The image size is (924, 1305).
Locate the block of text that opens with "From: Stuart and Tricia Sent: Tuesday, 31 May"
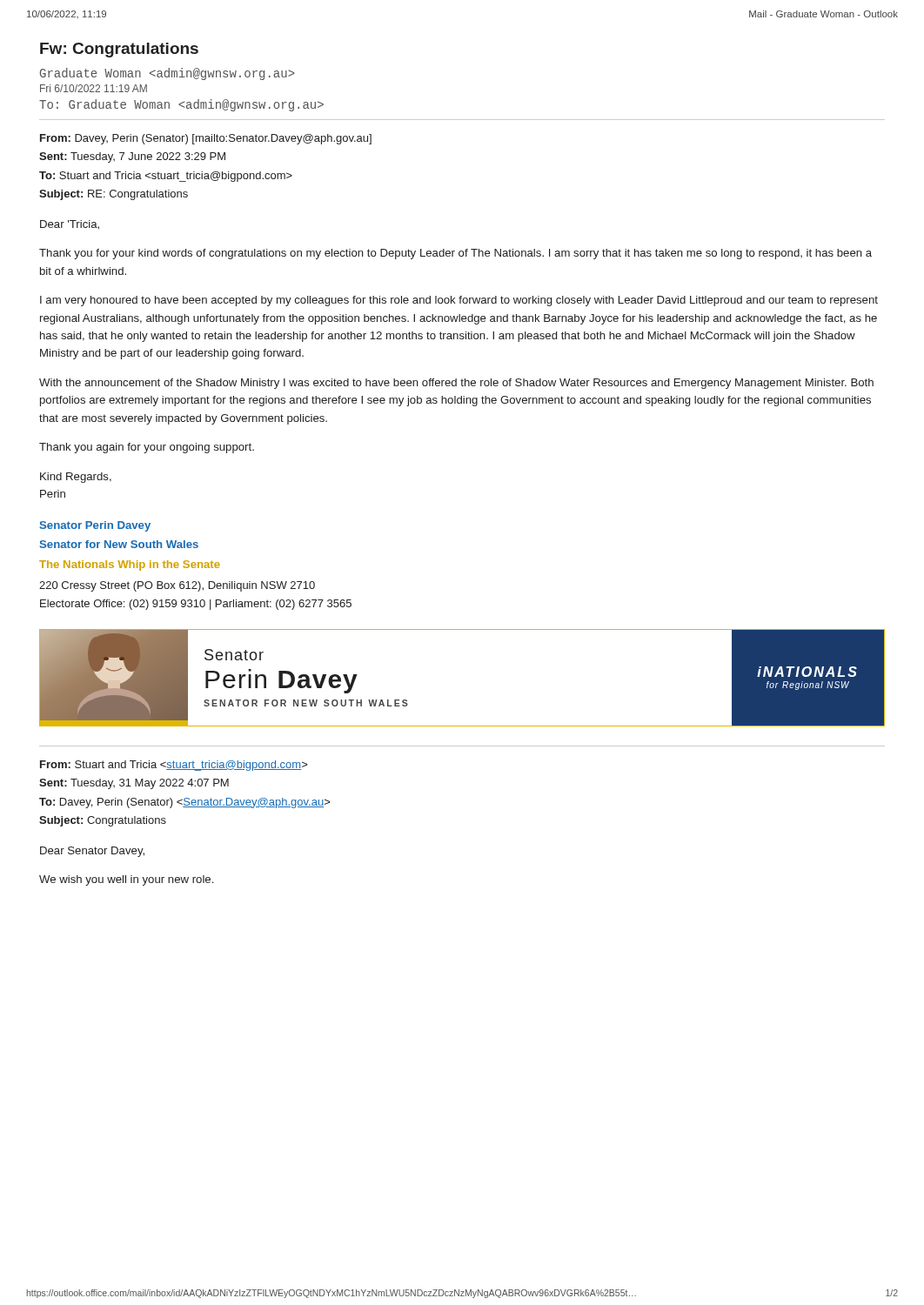coord(185,792)
